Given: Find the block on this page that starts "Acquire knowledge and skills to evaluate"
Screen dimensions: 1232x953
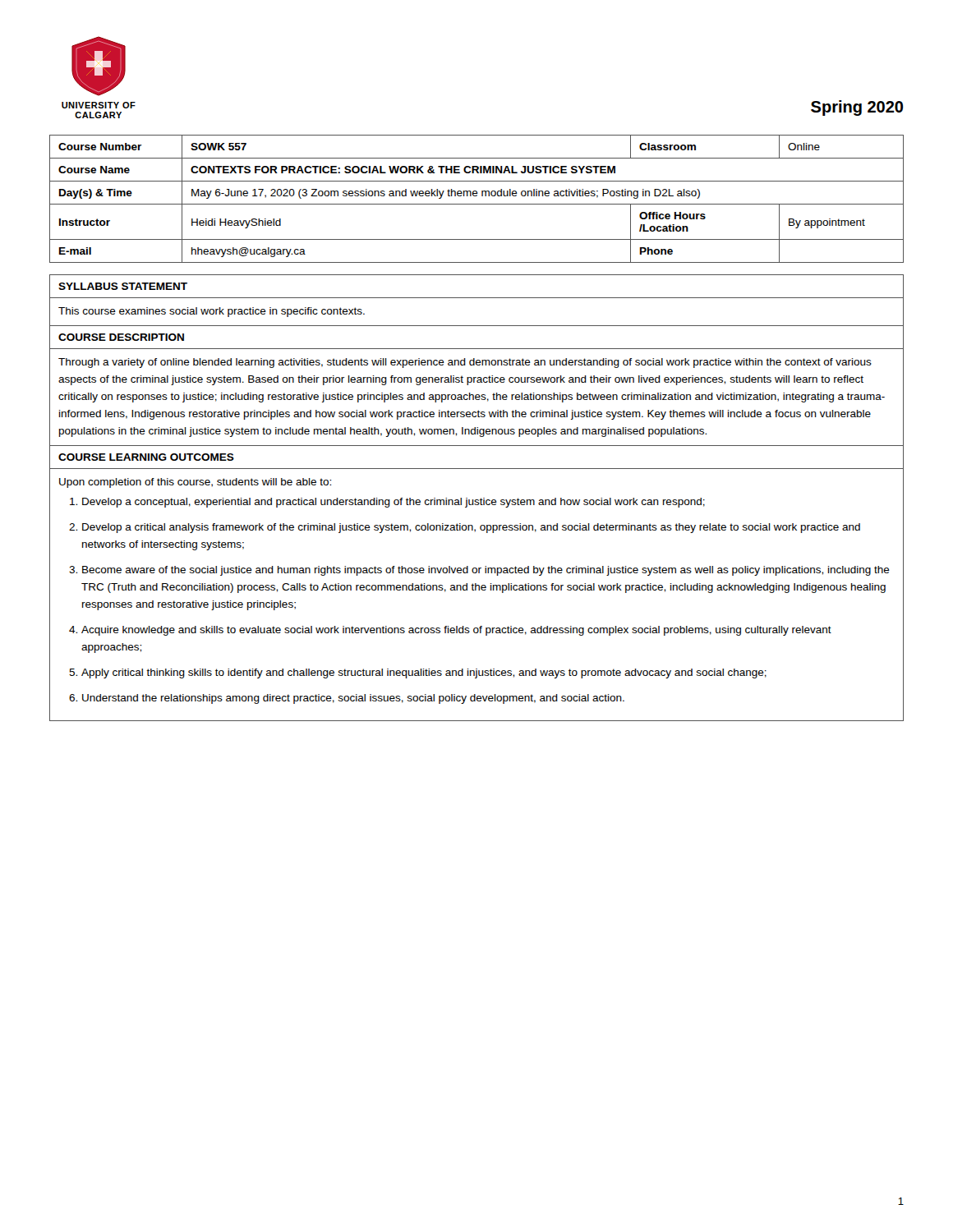Looking at the screenshot, I should pos(456,638).
